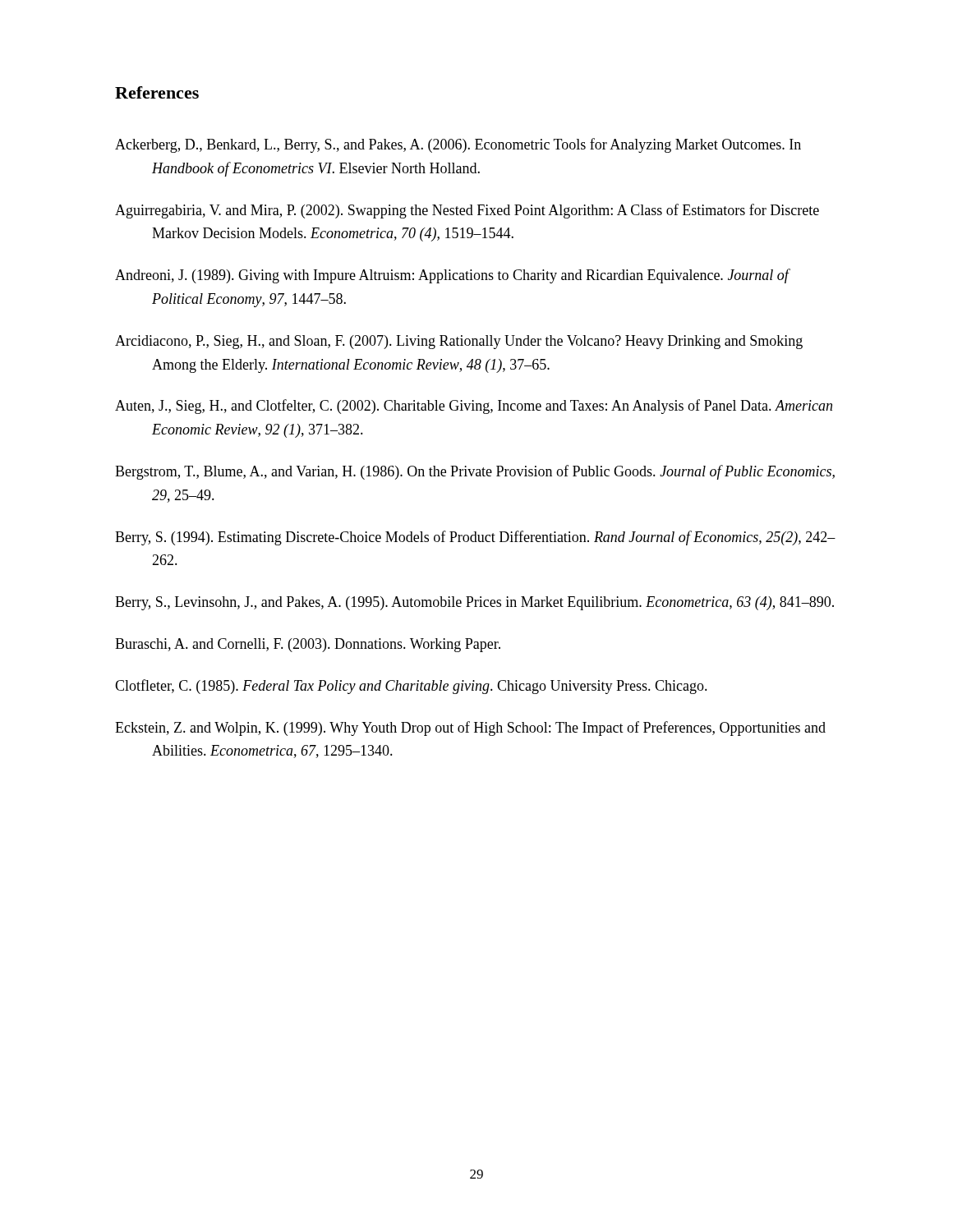Screen dimensions: 1232x953
Task: Find the block on this page that starts "Arcidiacono, P., Sieg, H.,"
Action: (x=459, y=353)
